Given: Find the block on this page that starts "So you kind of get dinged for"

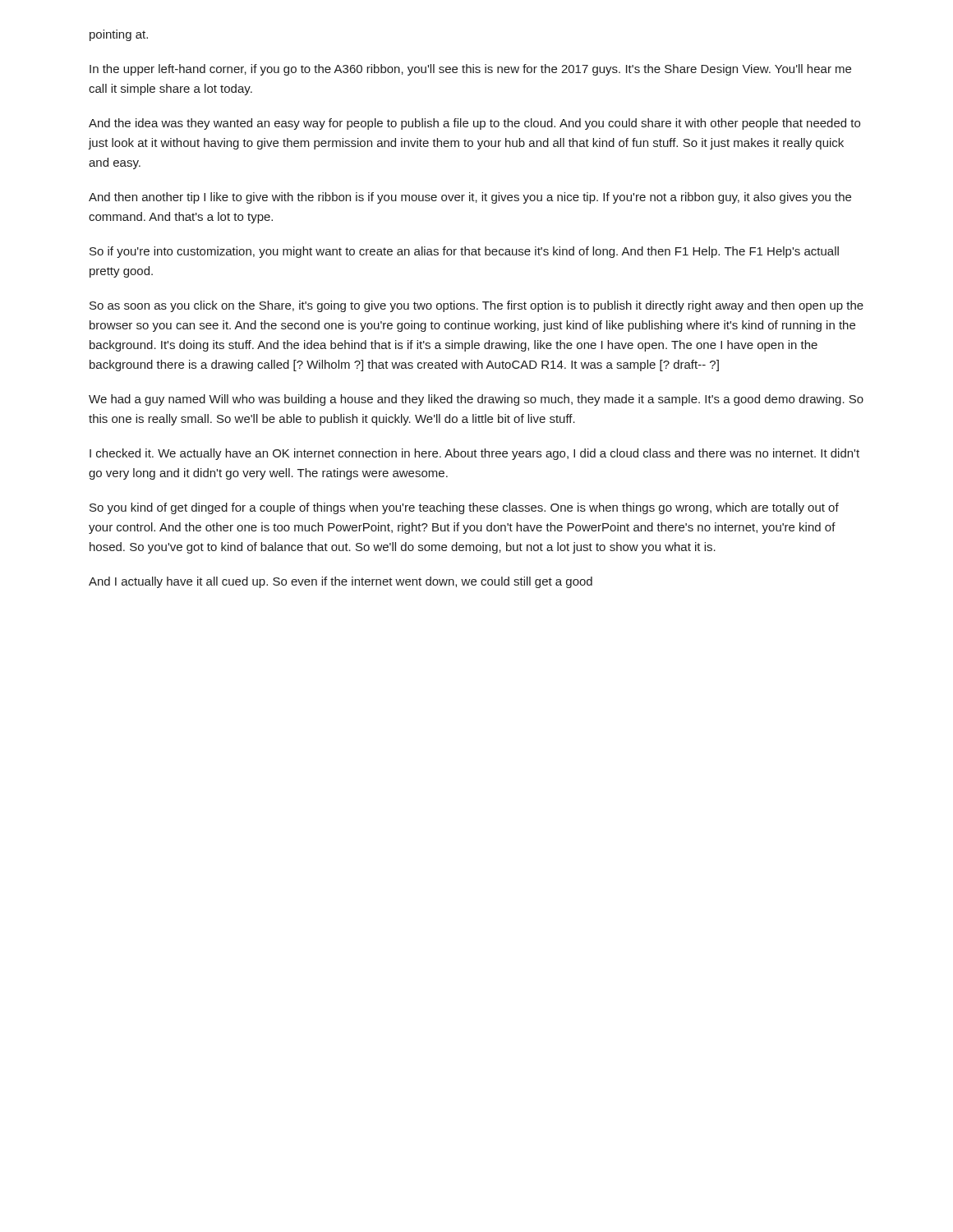Looking at the screenshot, I should click(464, 527).
